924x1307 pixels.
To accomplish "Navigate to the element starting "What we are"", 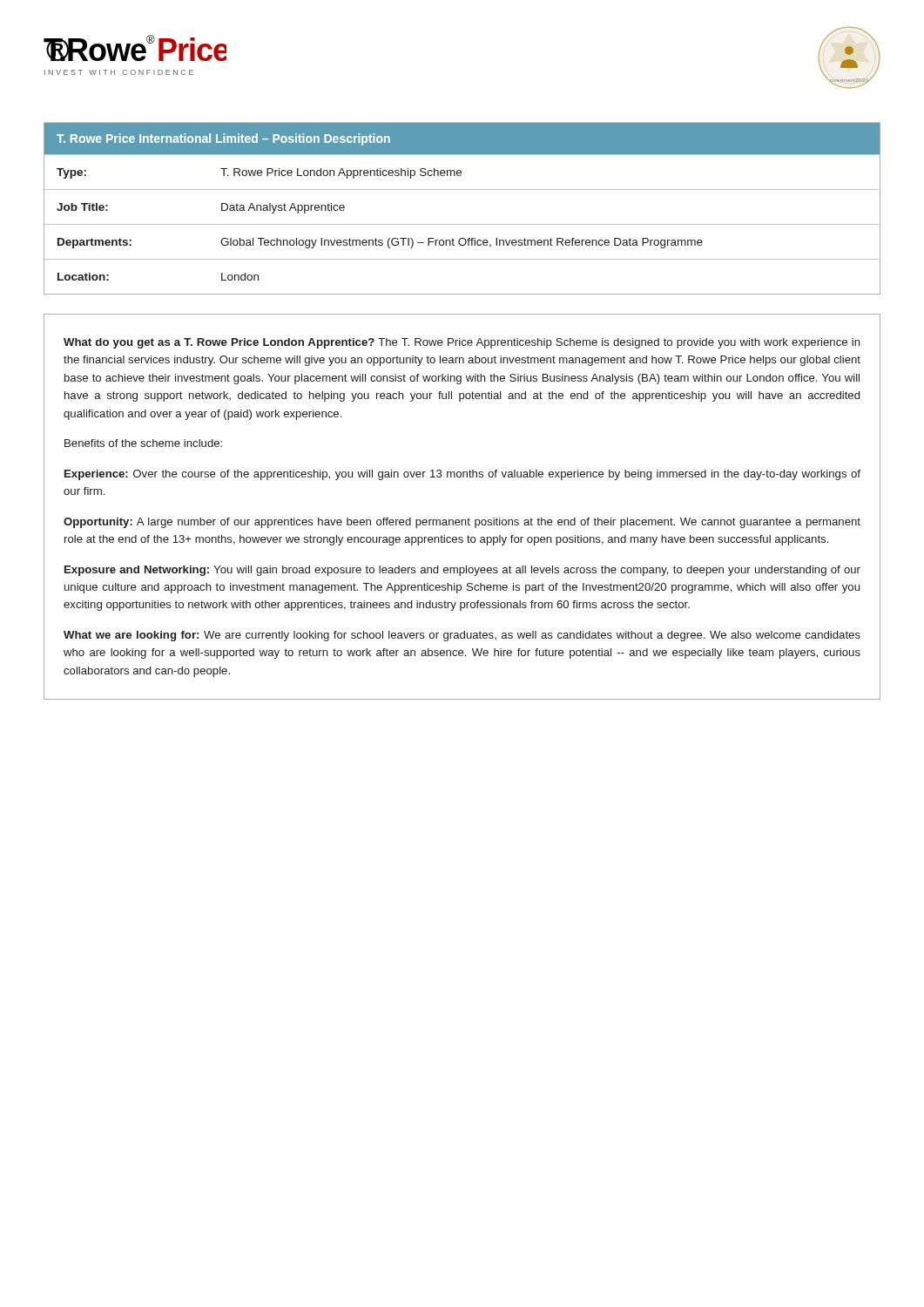I will (x=462, y=653).
